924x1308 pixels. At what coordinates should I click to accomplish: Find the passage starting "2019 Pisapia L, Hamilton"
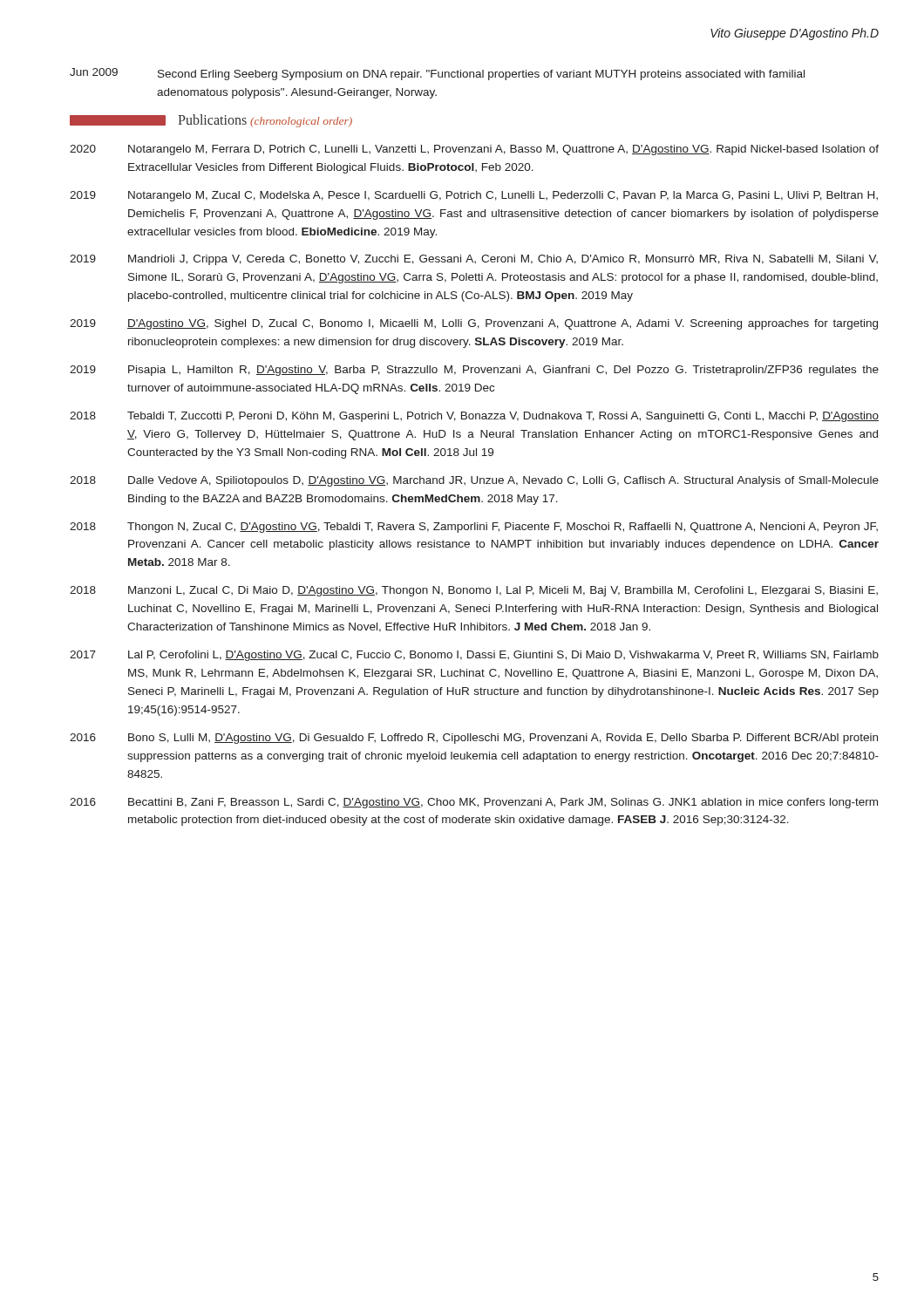pos(474,379)
